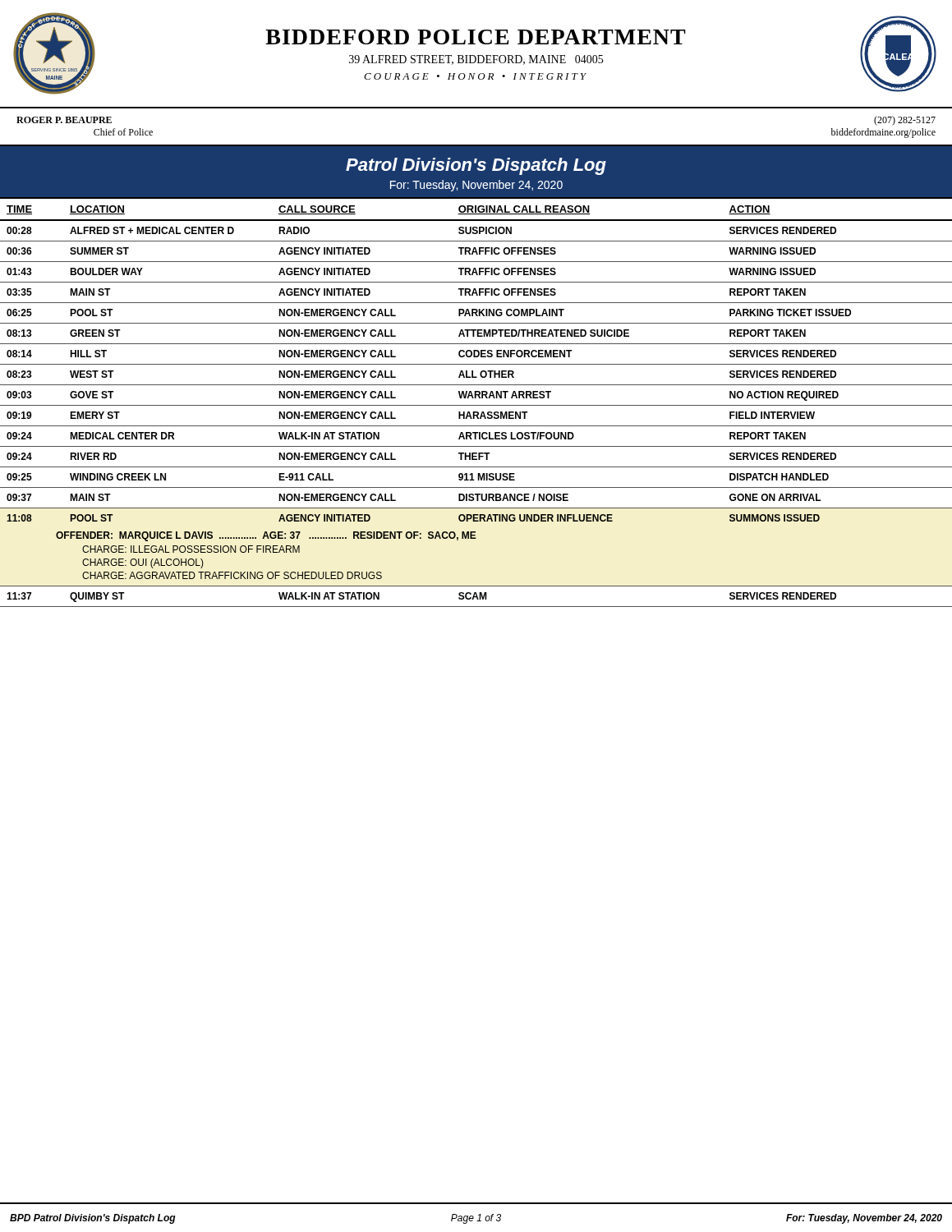
Task: Click on the text block containing "ROGER P. BEAUPRE Chief"
Action: point(123,127)
